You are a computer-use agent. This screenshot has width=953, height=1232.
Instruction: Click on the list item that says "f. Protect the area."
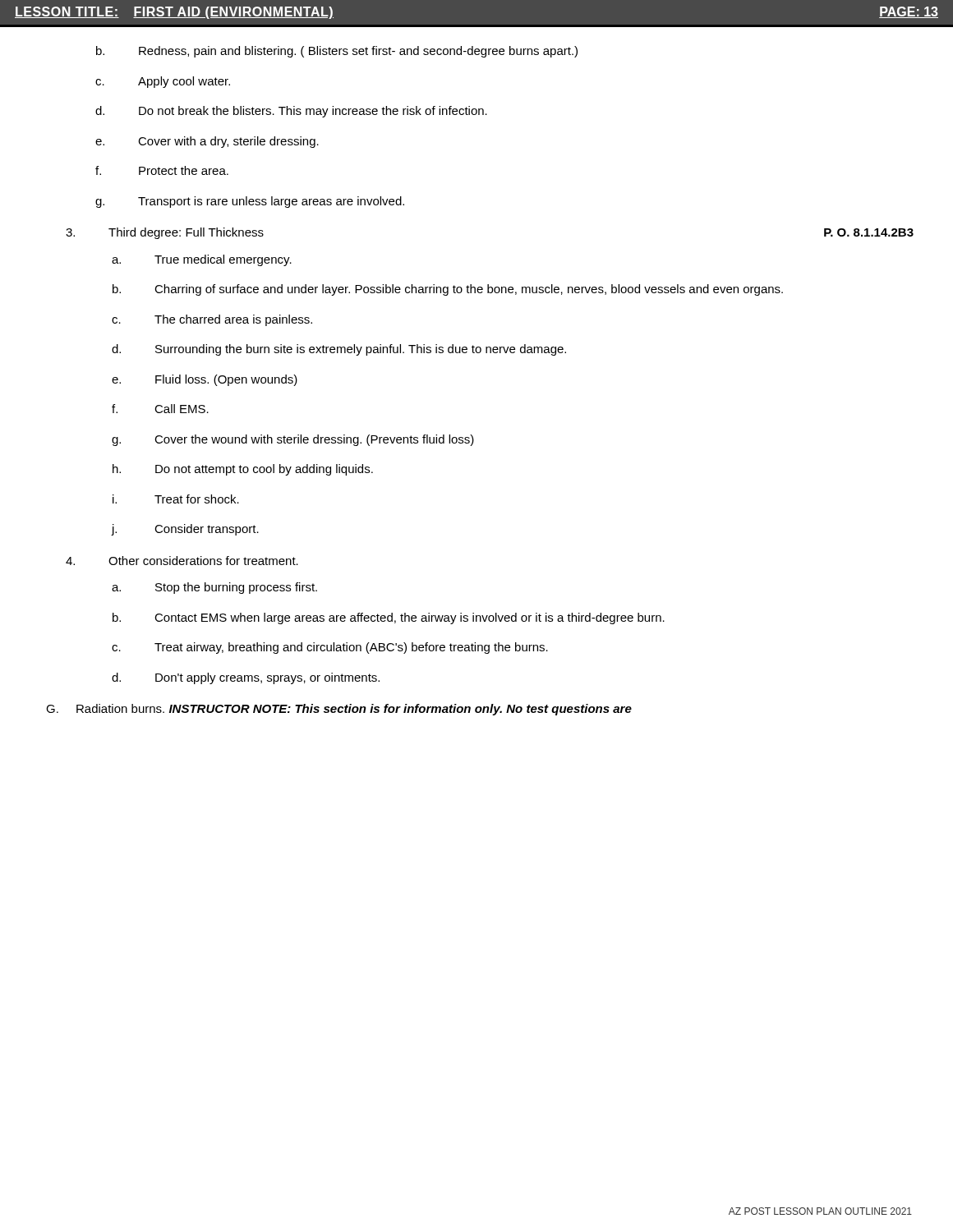(162, 170)
